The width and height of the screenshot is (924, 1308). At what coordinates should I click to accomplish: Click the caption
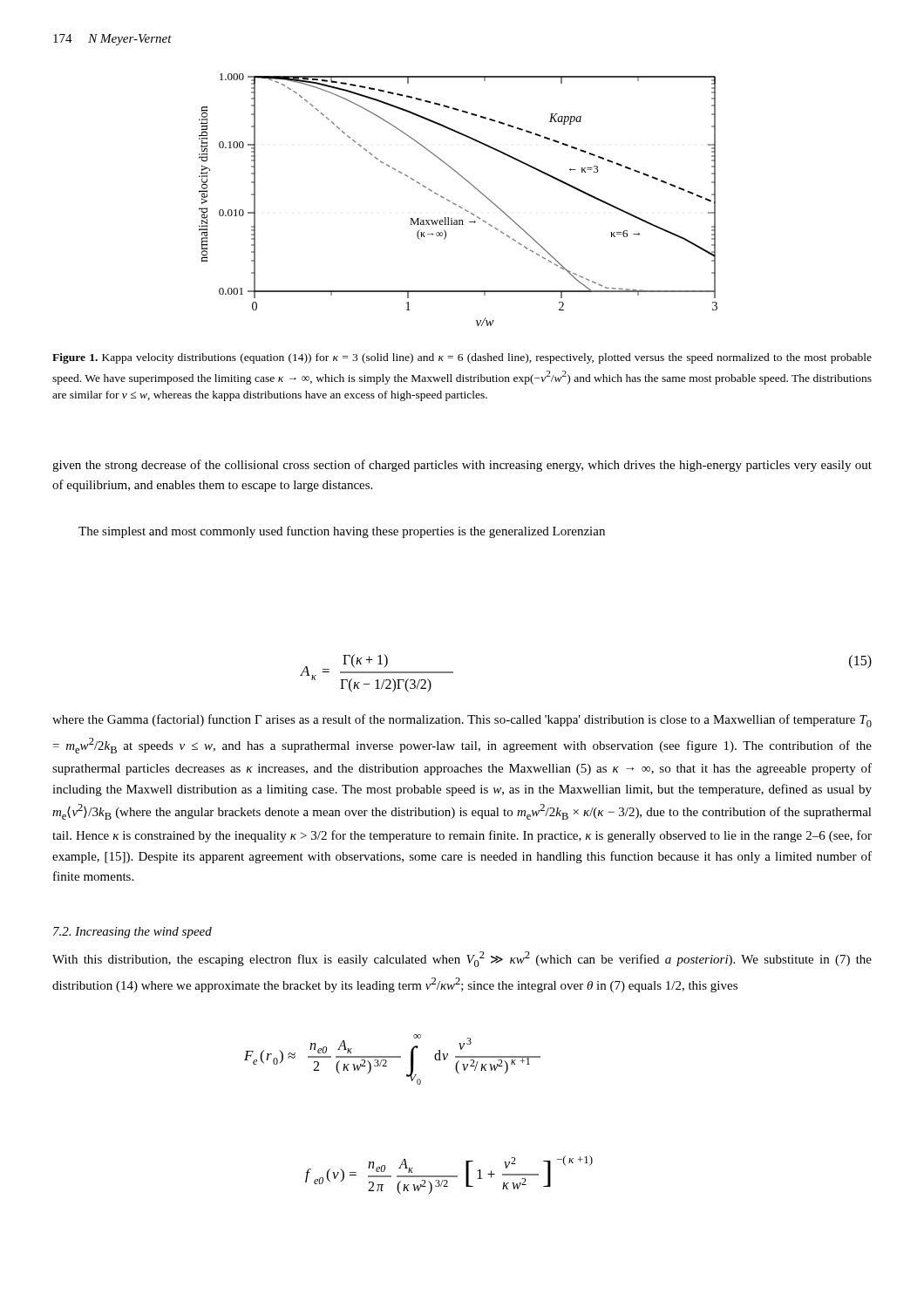[462, 376]
